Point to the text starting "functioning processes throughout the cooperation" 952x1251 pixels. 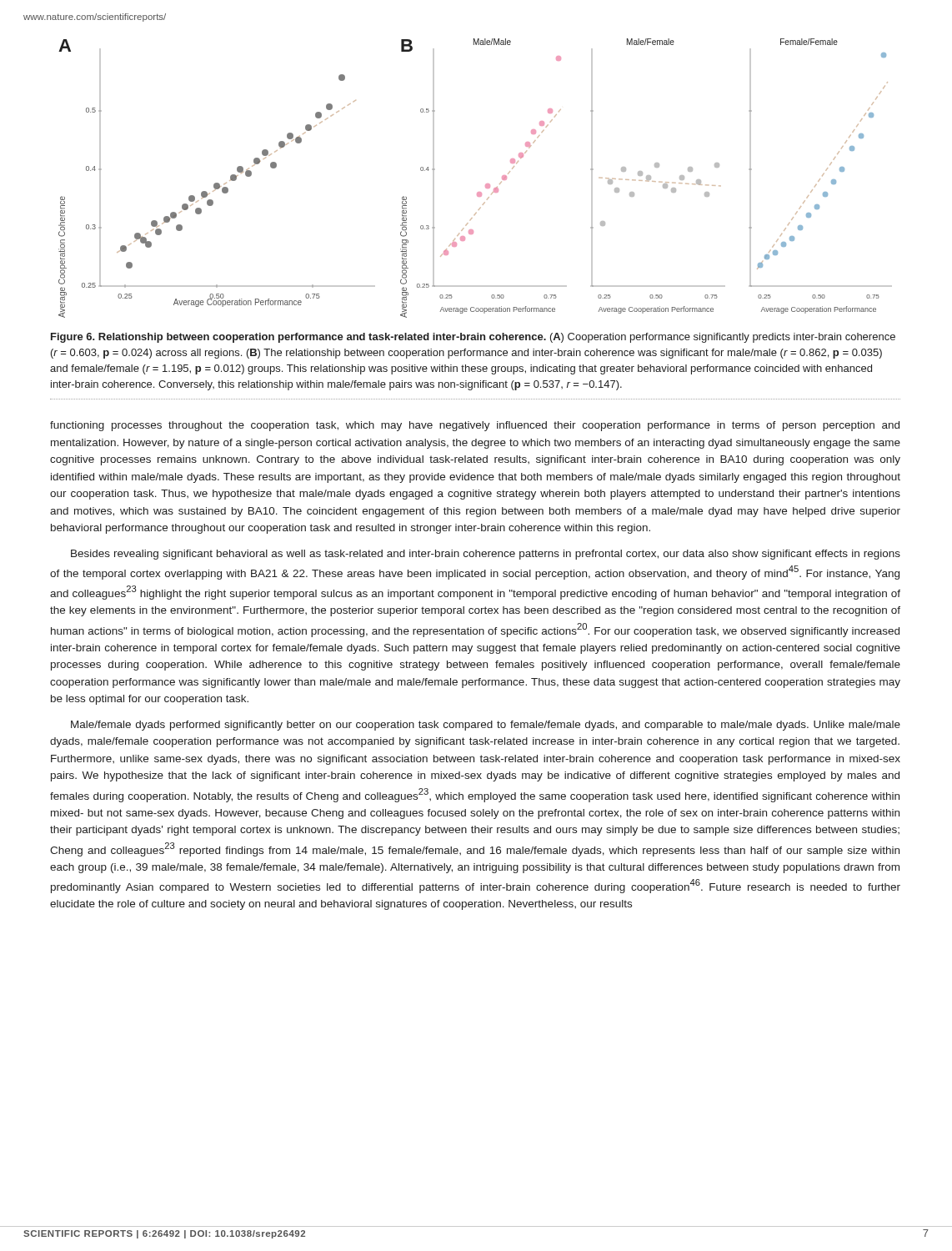click(x=475, y=665)
